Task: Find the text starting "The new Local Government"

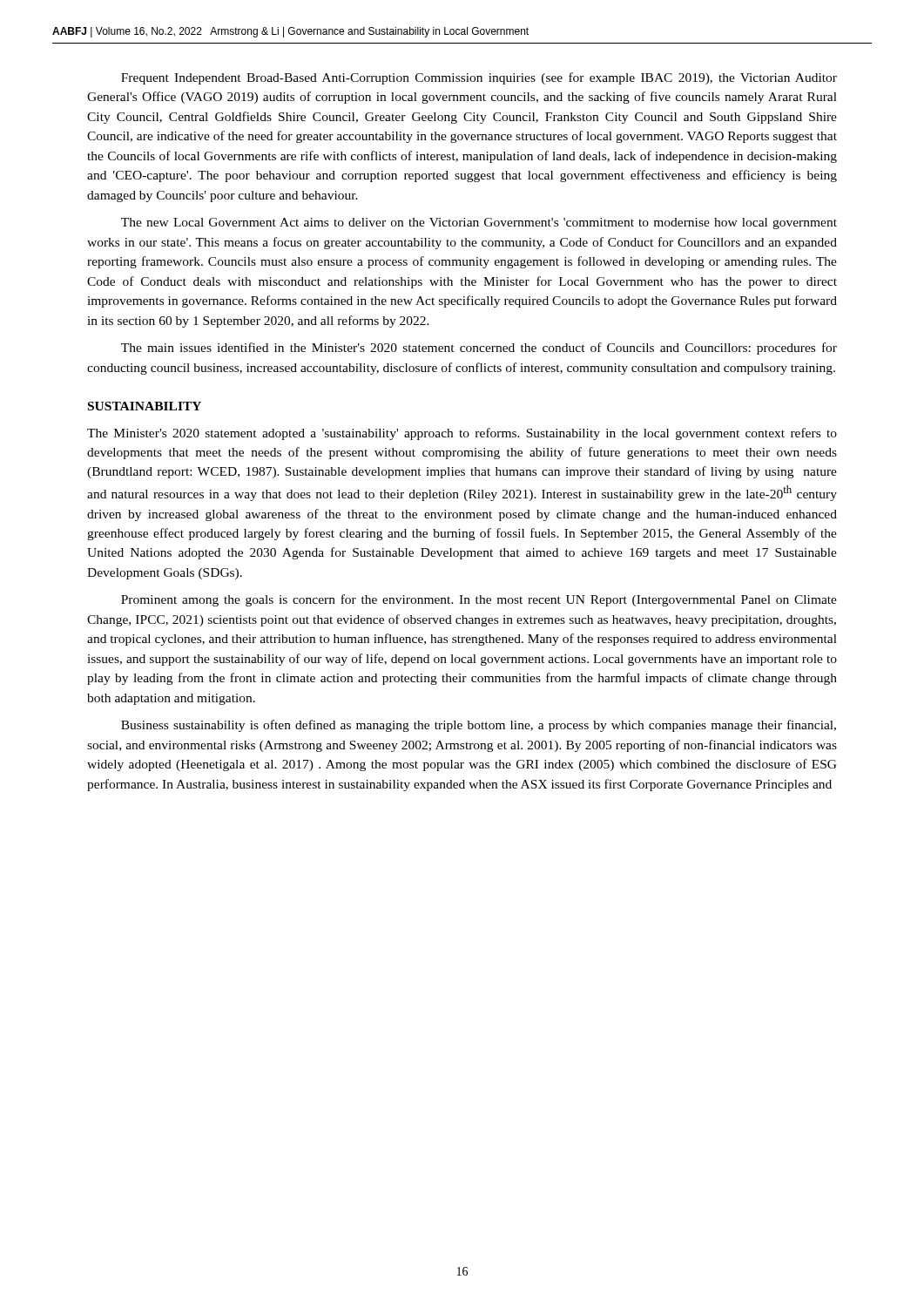Action: (x=462, y=272)
